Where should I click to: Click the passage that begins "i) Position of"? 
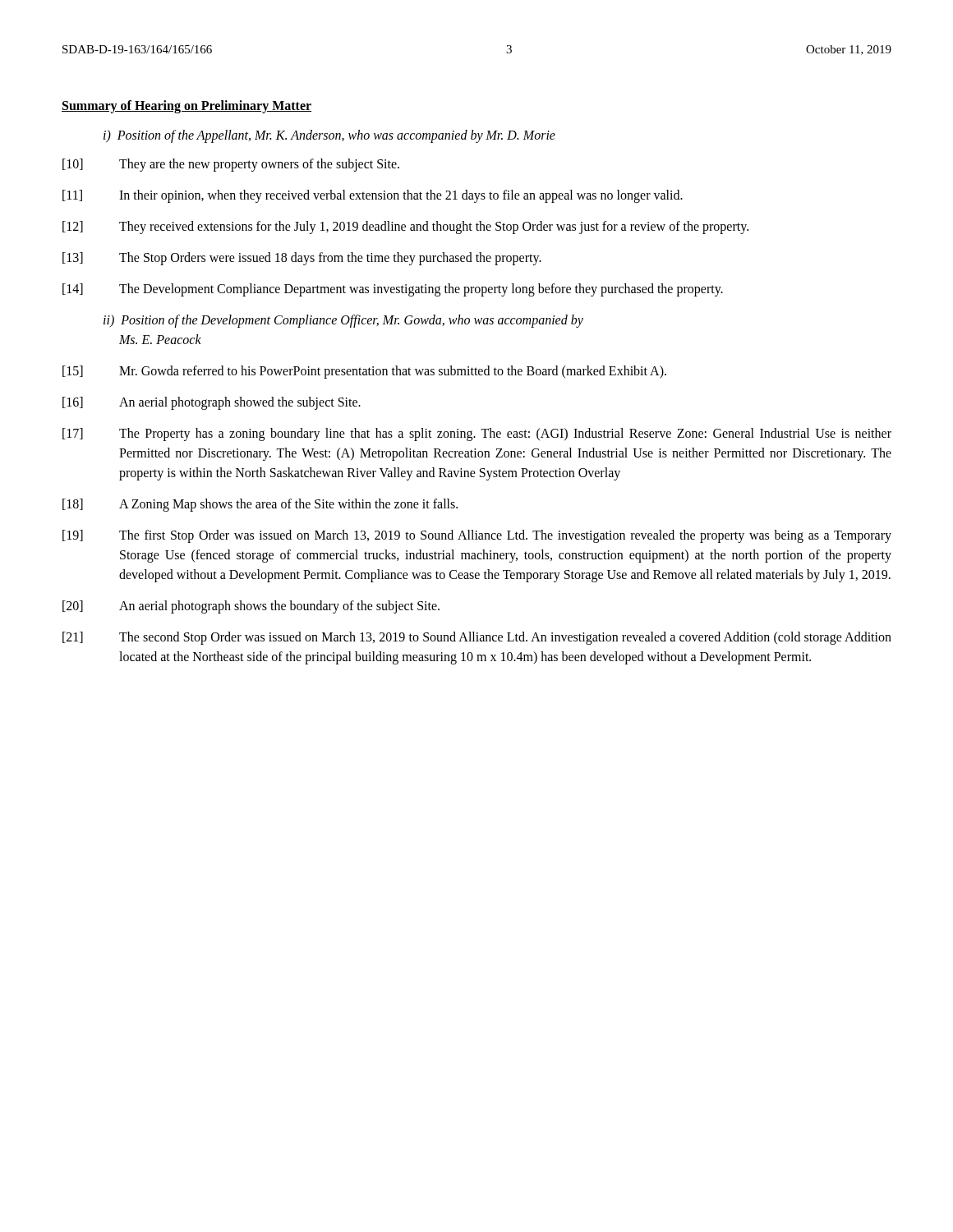(x=329, y=135)
